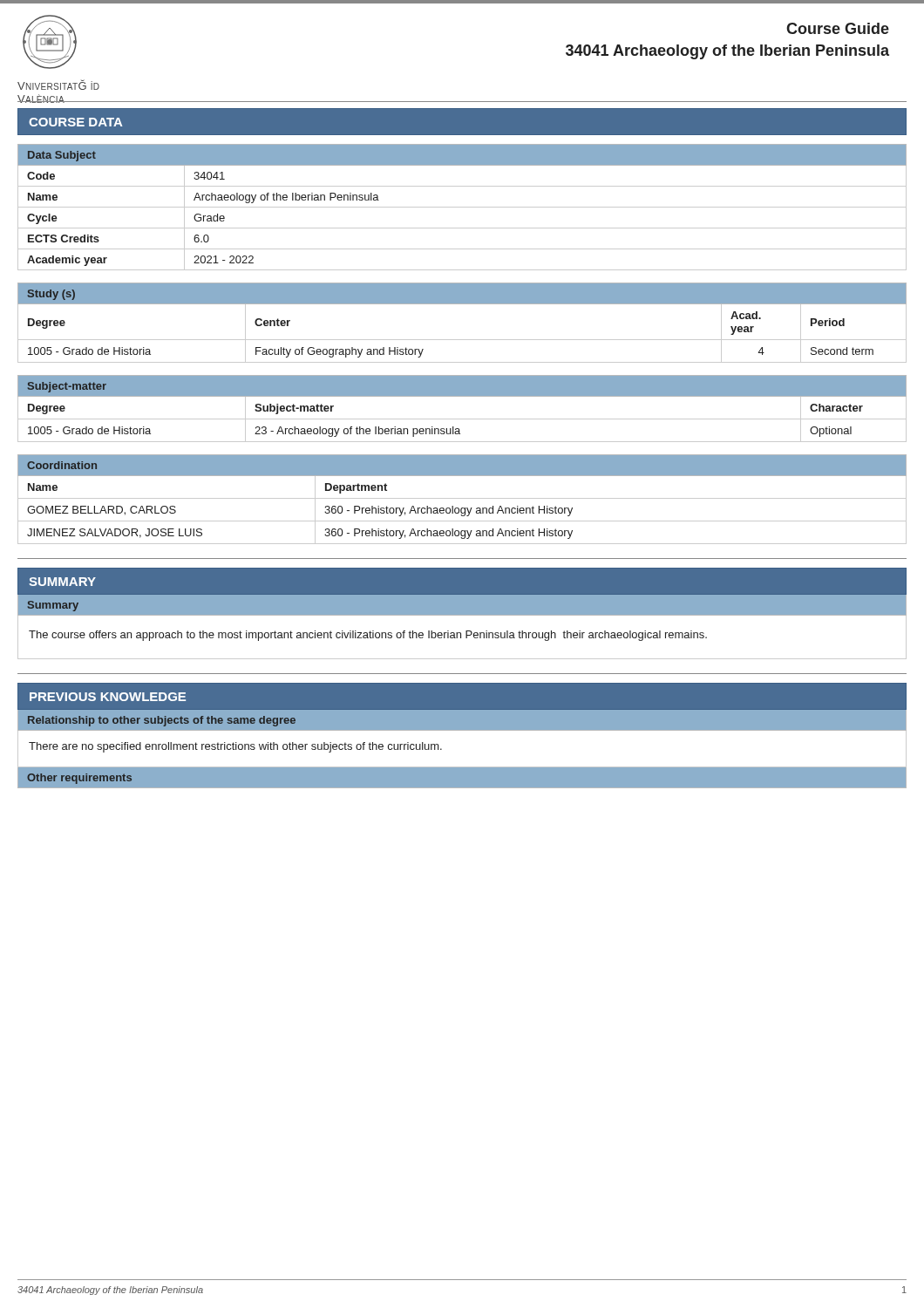Image resolution: width=924 pixels, height=1308 pixels.
Task: Select the region starting "The course offers"
Action: [x=368, y=634]
